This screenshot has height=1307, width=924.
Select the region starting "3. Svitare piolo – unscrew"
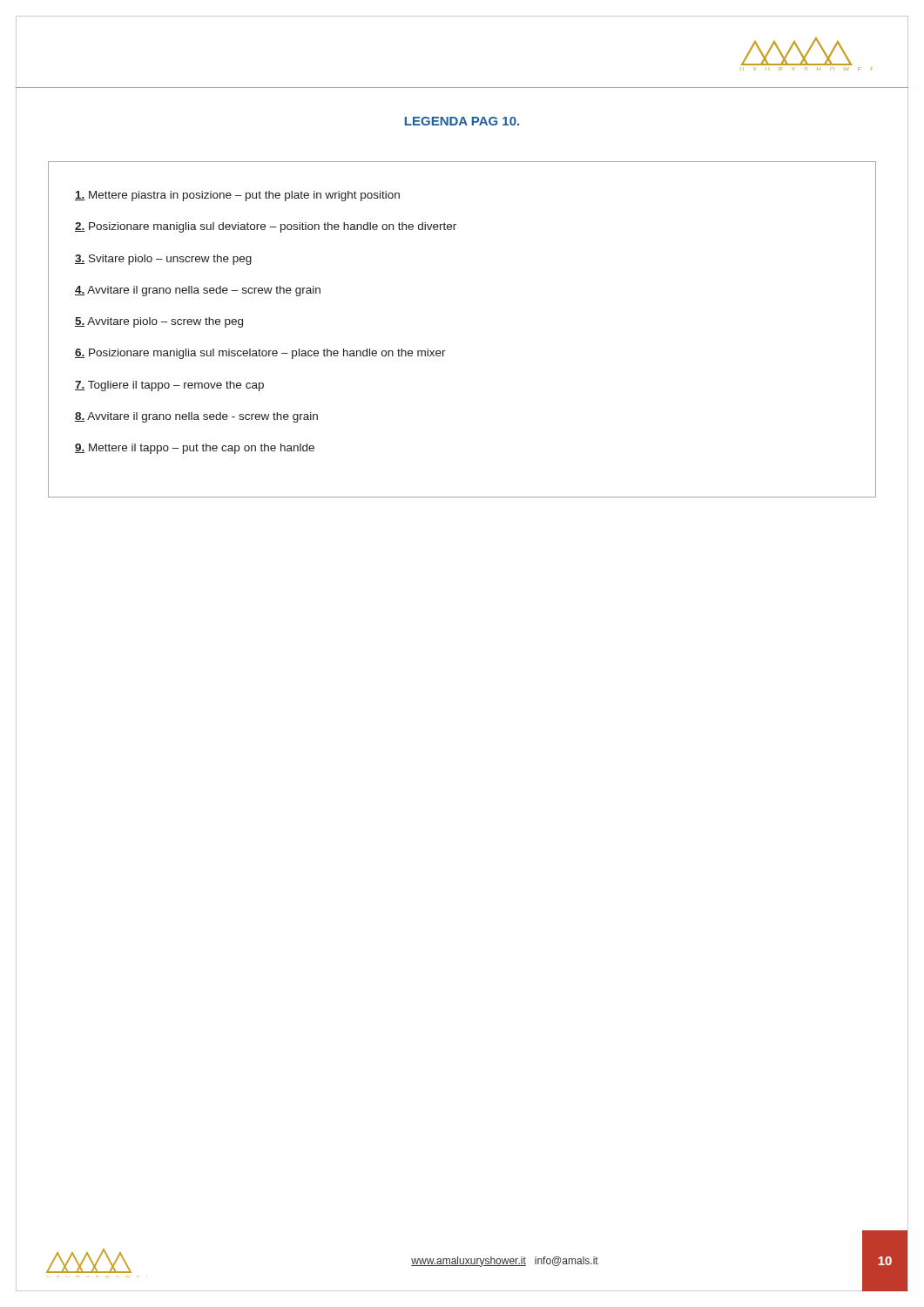click(x=164, y=258)
